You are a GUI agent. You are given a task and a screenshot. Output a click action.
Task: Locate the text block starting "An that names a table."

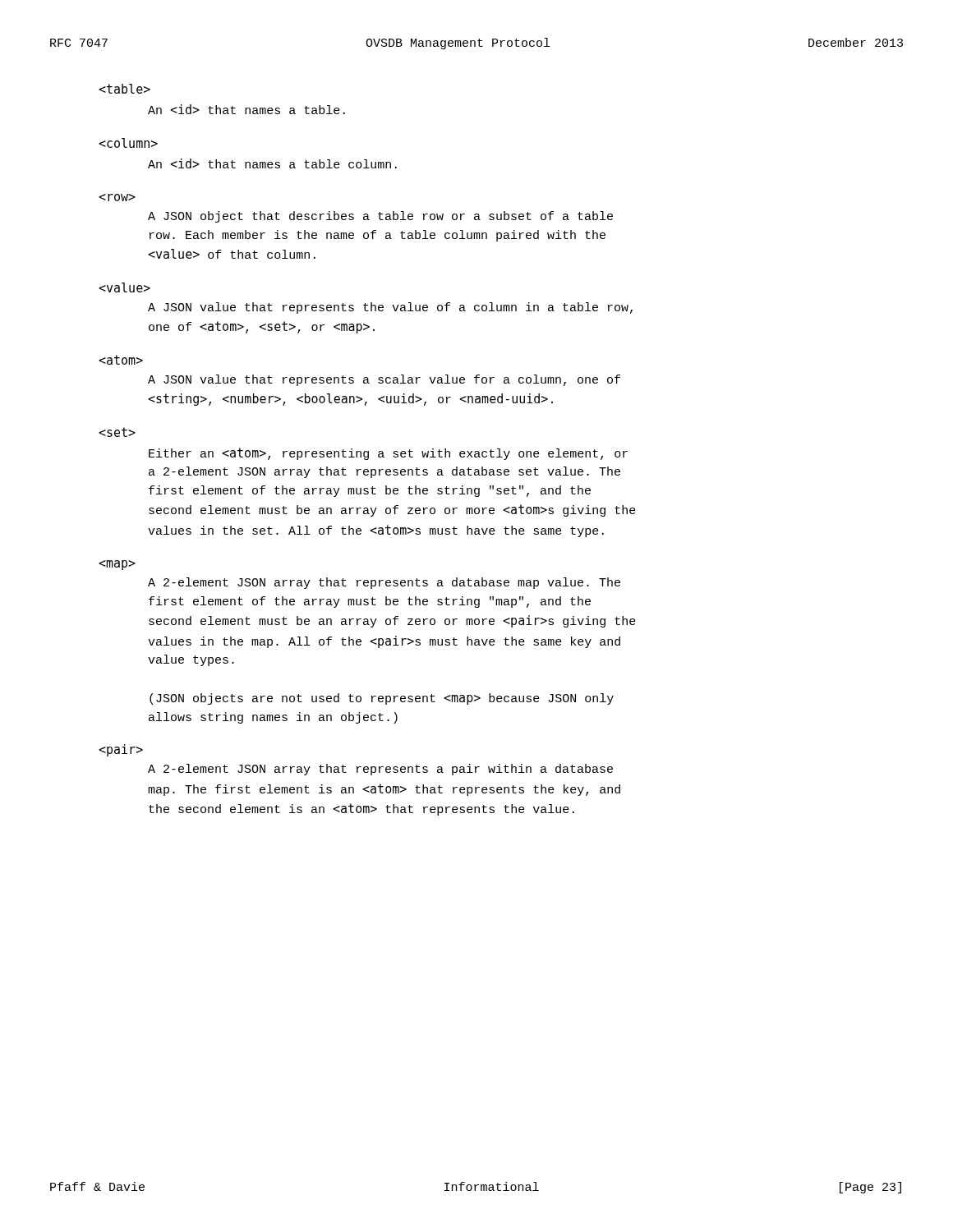coord(124,89)
